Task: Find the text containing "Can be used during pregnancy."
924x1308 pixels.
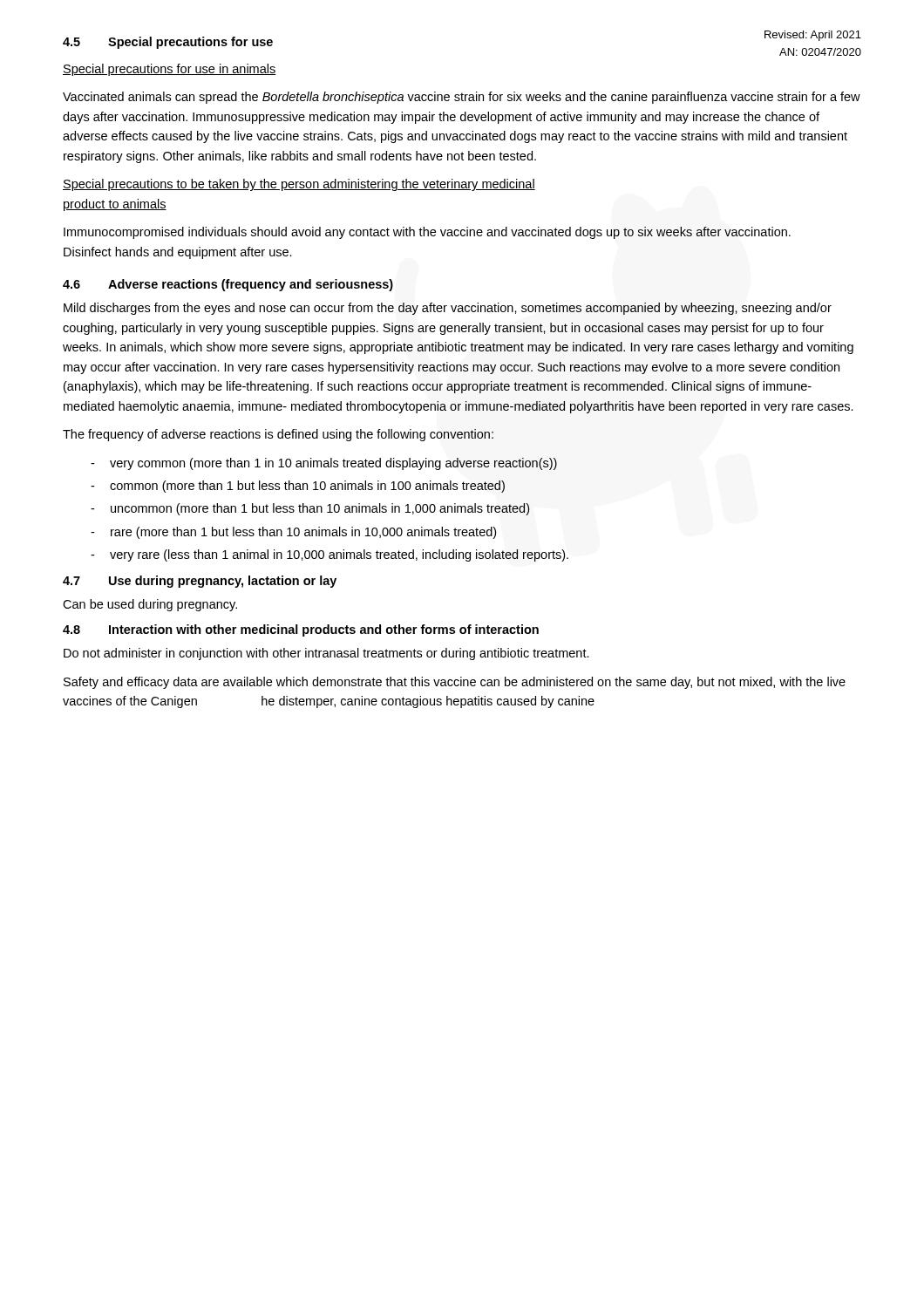Action: [150, 604]
